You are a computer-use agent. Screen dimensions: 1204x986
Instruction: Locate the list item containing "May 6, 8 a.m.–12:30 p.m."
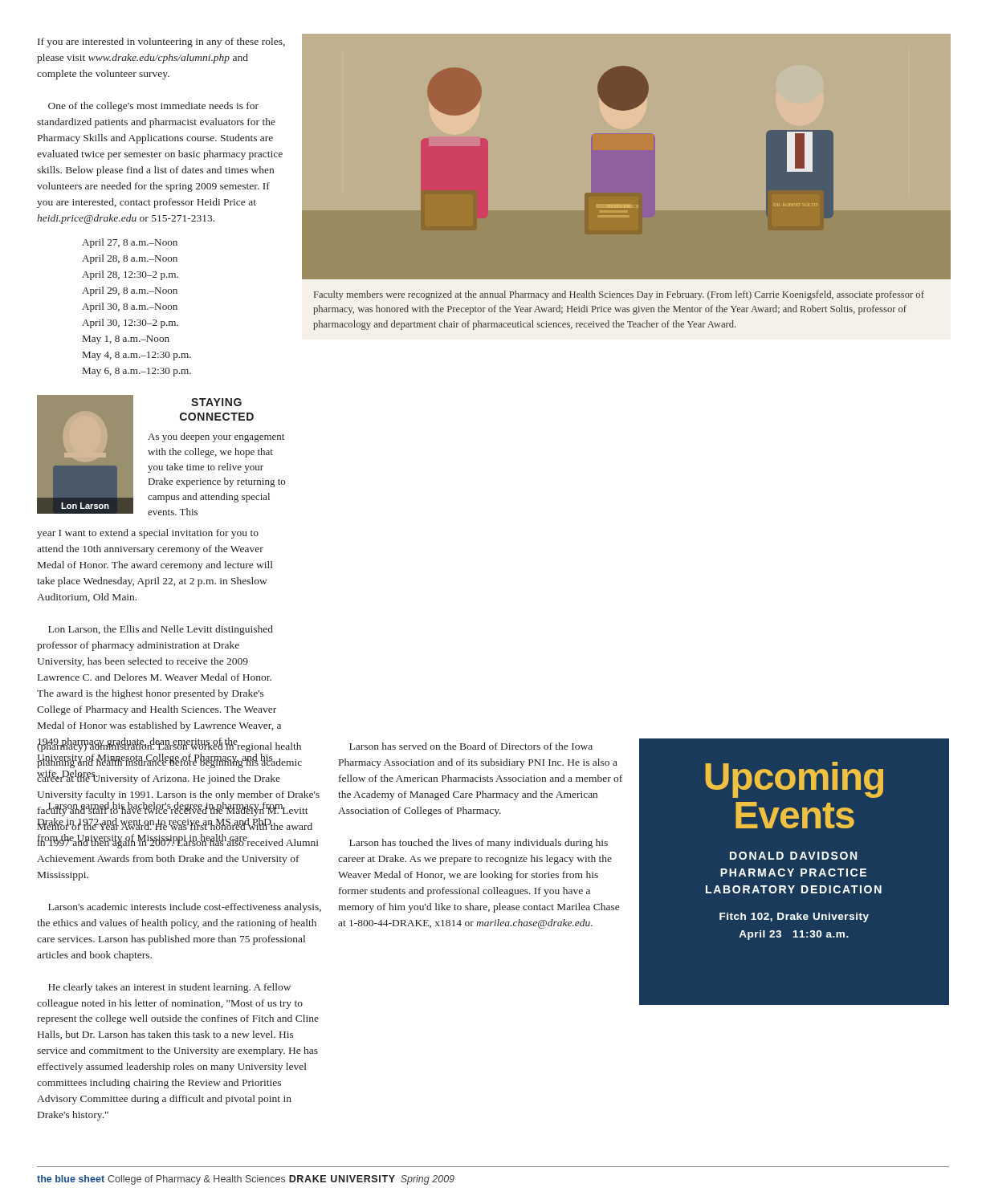pos(137,371)
